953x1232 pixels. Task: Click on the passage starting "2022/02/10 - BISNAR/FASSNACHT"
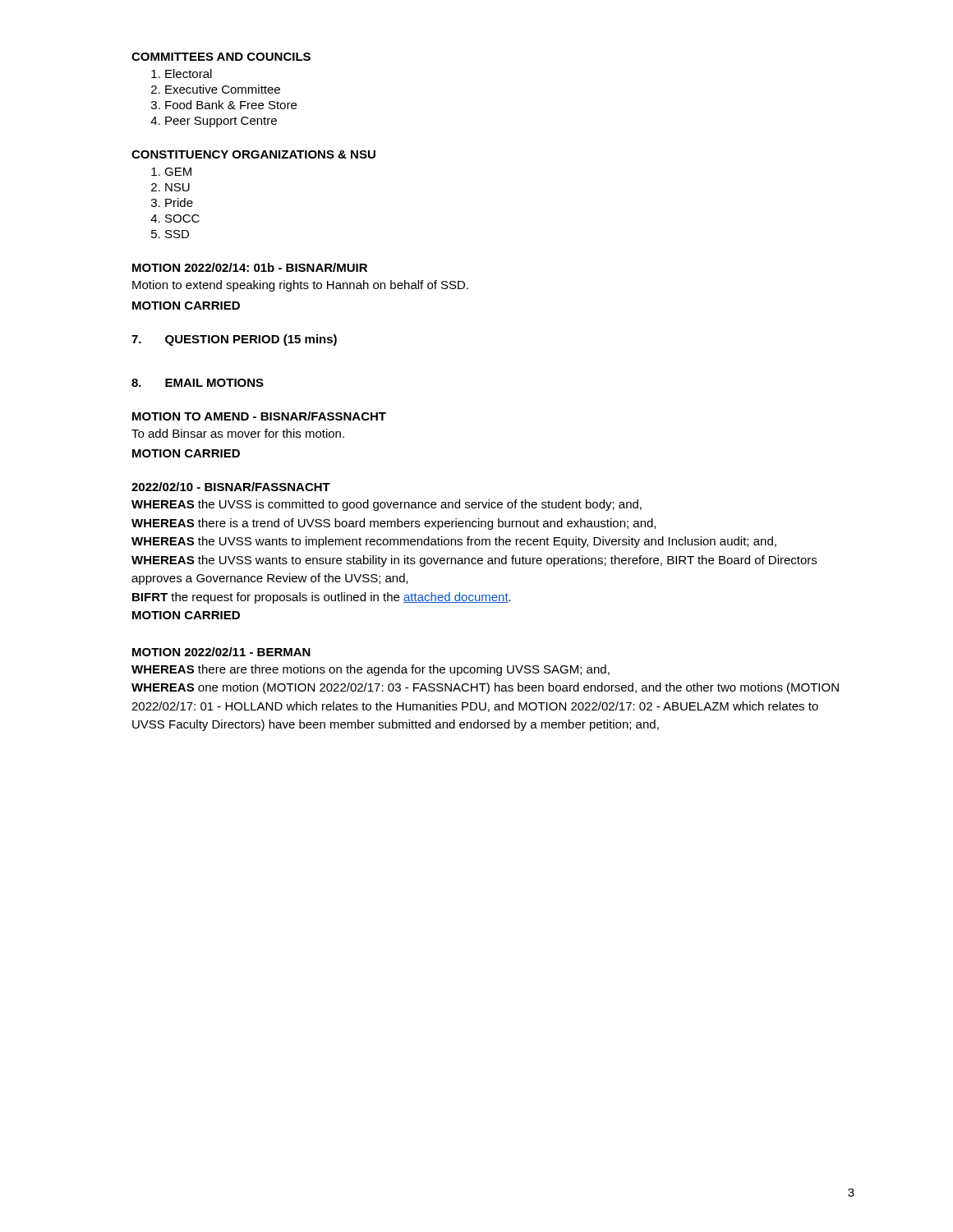[231, 487]
